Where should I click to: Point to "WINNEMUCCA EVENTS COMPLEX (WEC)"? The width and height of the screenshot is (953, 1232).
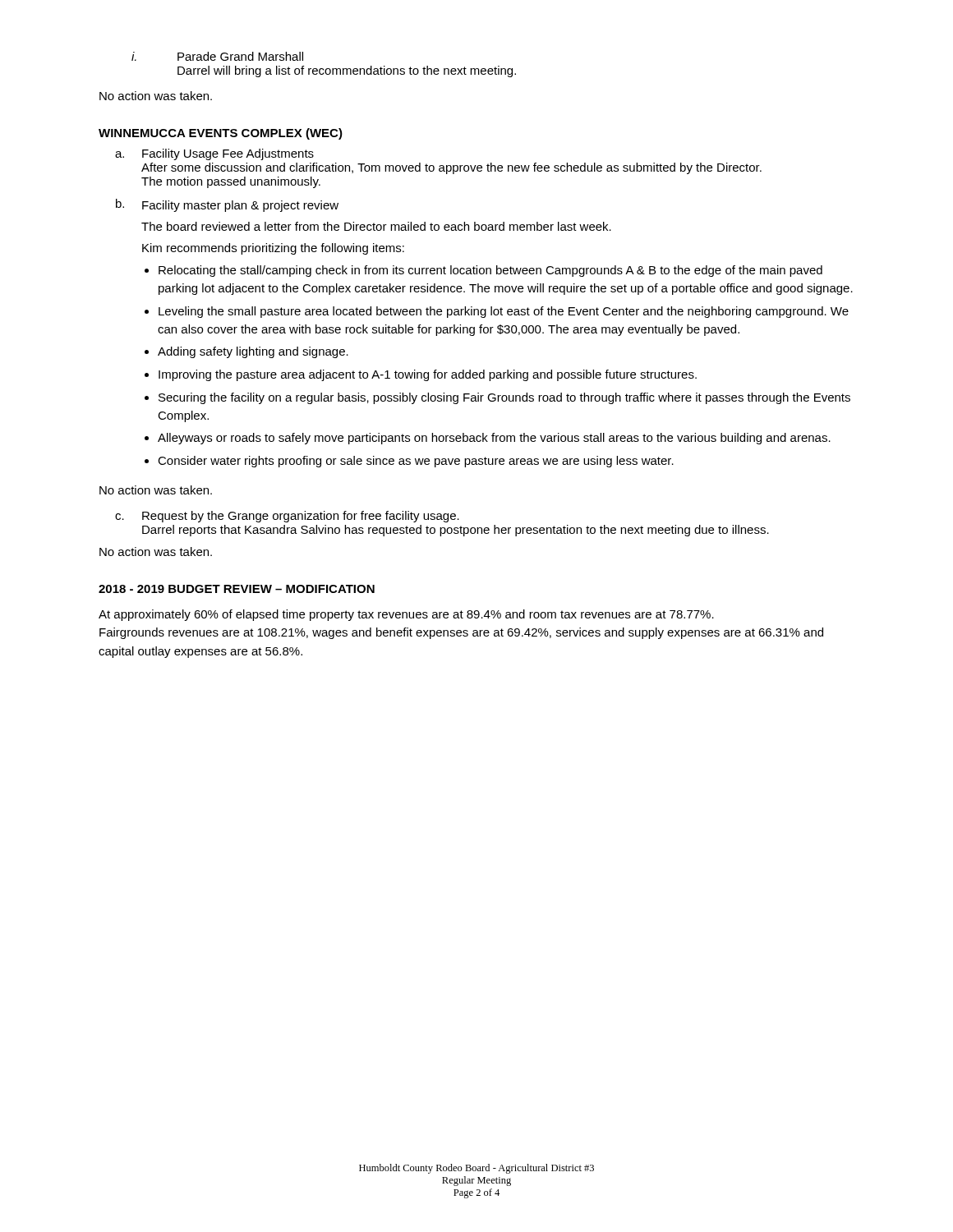point(221,133)
